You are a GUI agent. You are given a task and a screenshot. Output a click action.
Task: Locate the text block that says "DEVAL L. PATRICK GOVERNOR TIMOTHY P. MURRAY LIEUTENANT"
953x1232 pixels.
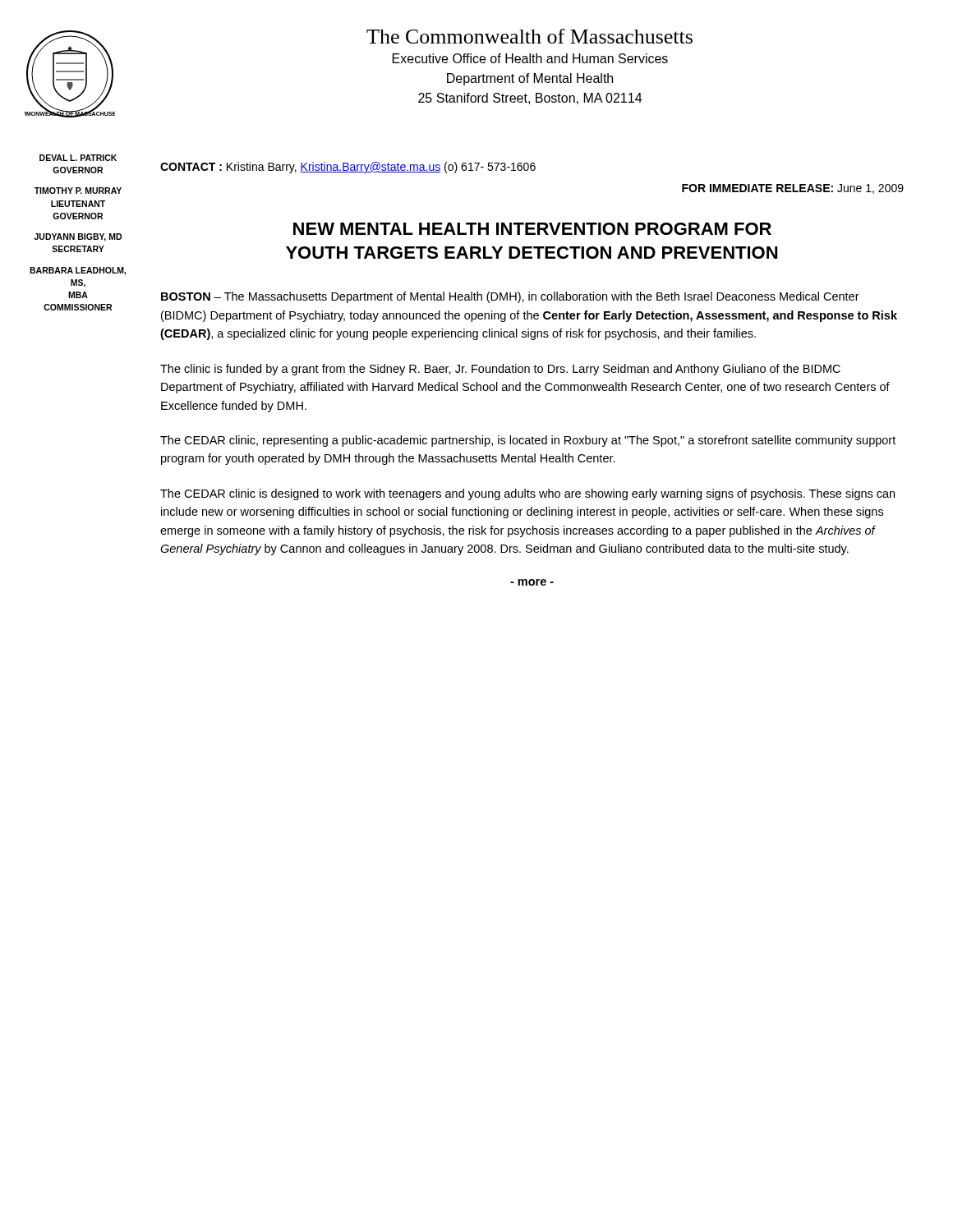(78, 233)
